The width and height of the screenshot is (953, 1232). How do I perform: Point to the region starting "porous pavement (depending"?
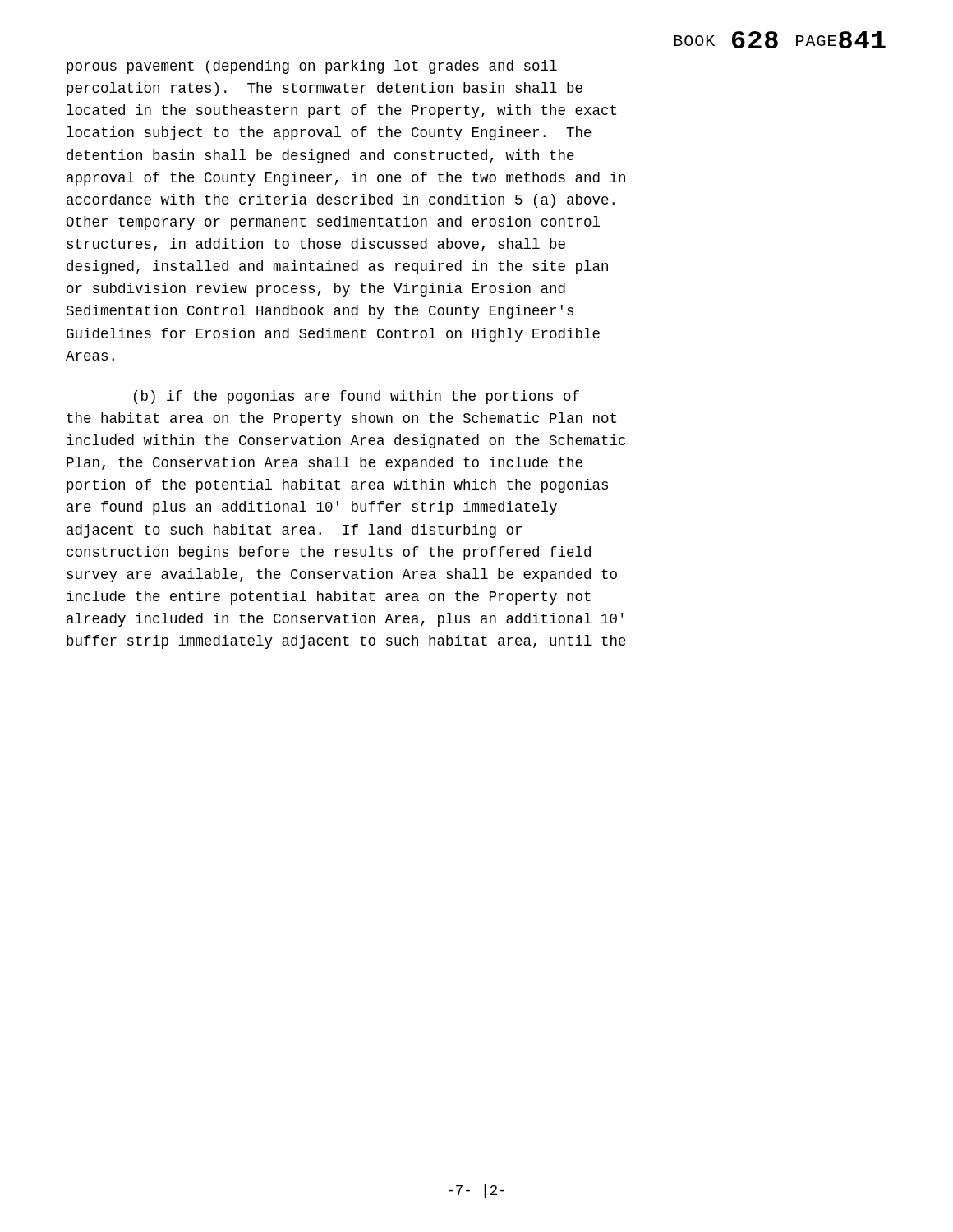coord(312,67)
